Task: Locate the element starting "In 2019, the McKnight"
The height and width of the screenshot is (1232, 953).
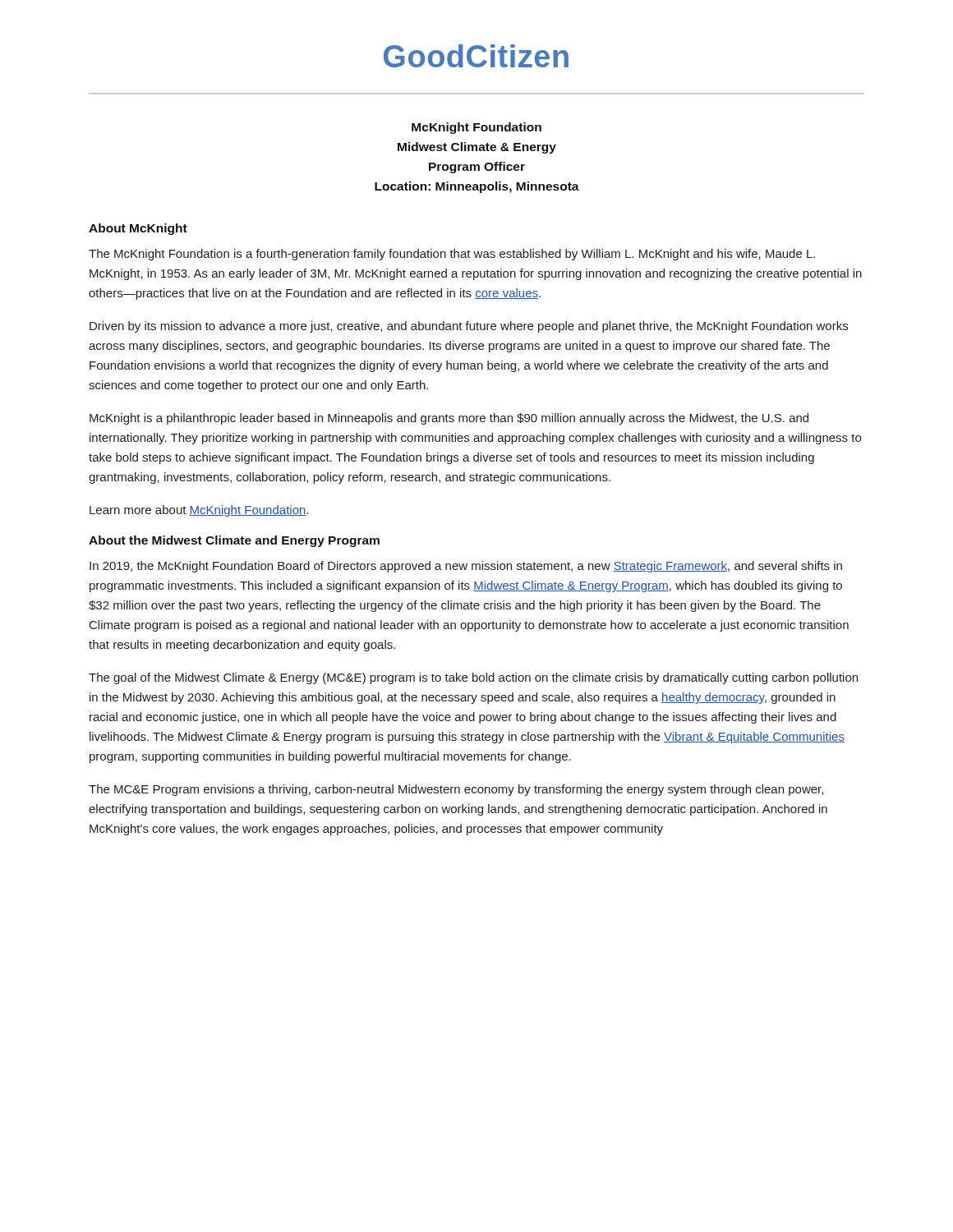Action: [x=469, y=605]
